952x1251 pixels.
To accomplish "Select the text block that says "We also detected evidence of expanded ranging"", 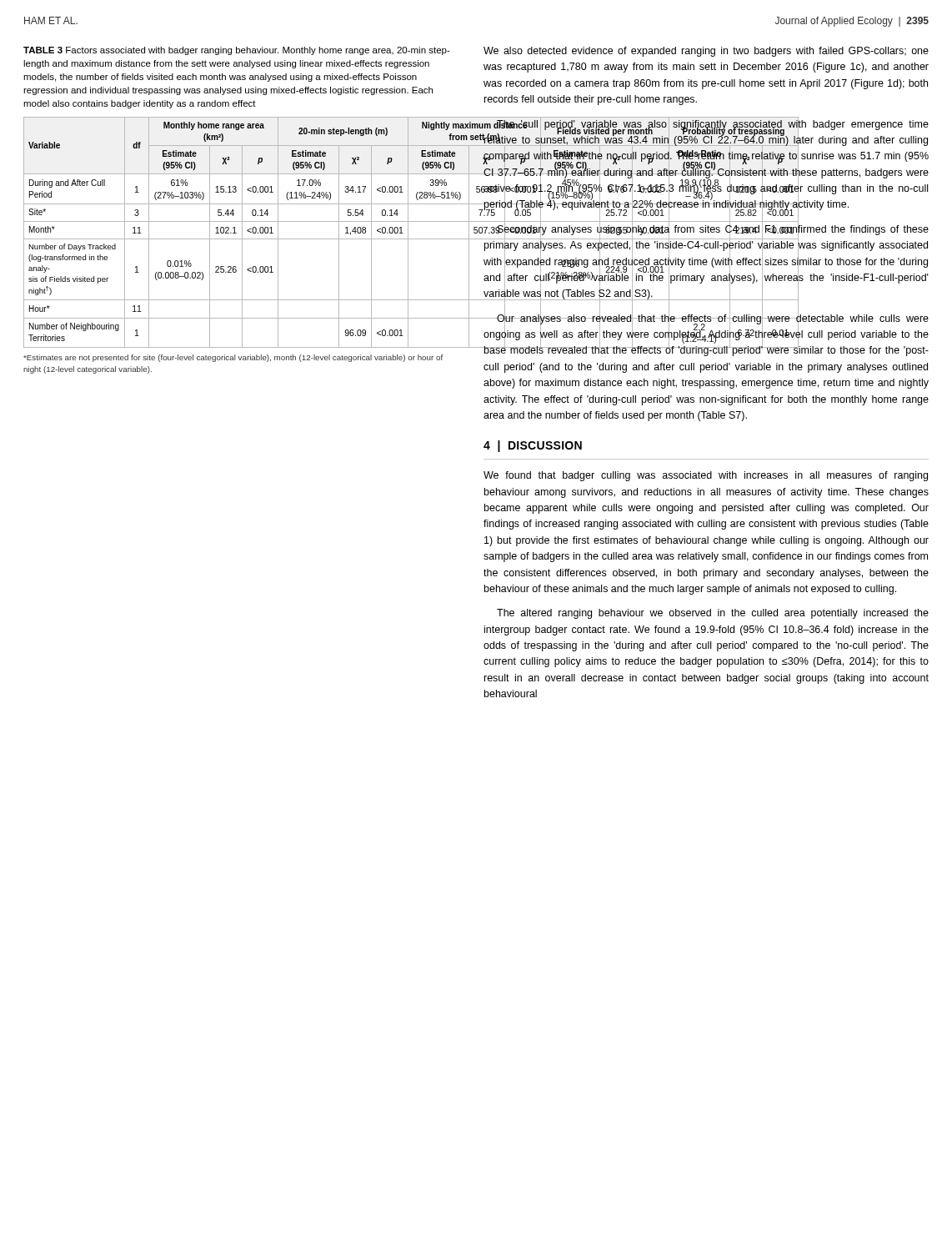I will tap(706, 234).
